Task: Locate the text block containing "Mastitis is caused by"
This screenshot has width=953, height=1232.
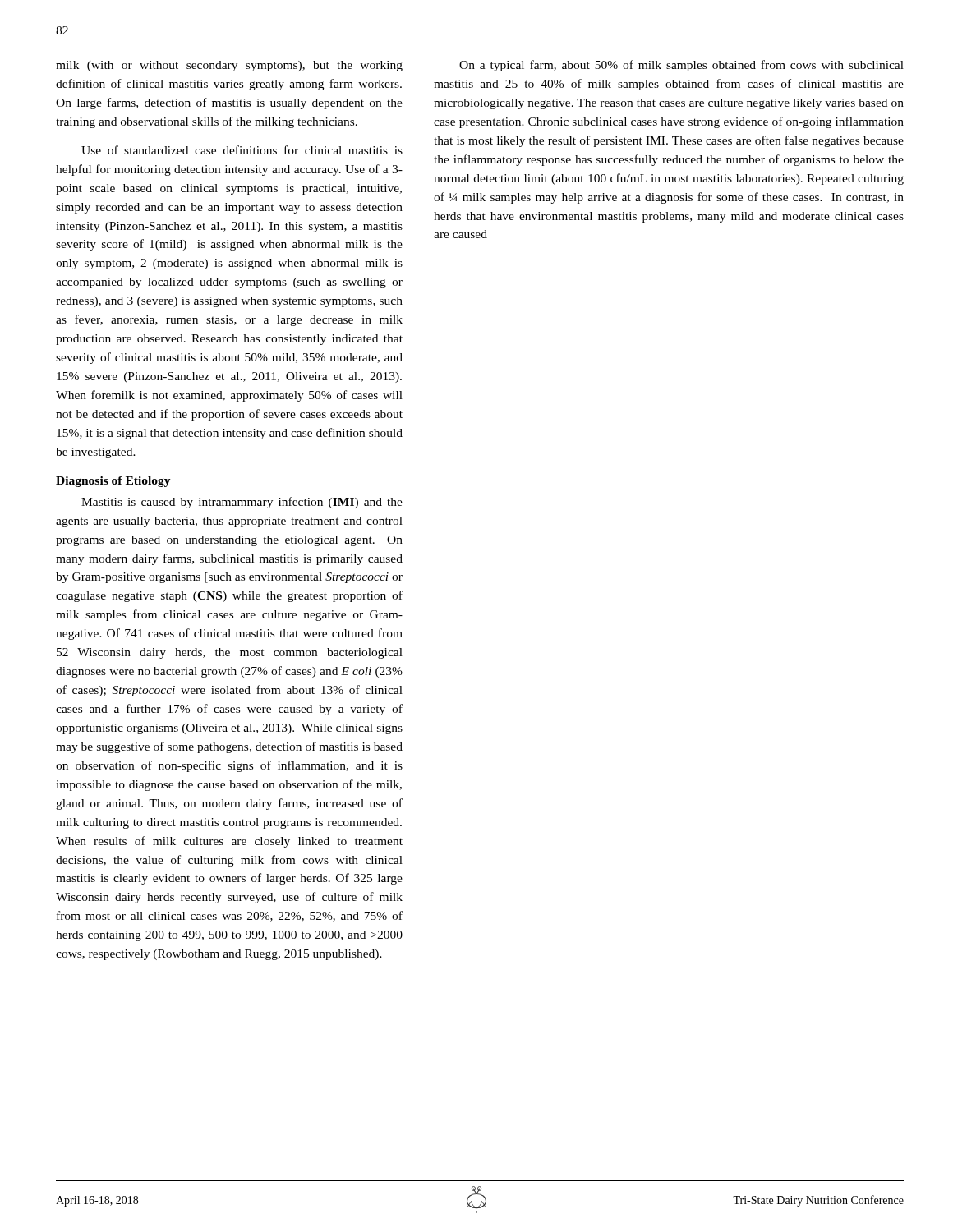Action: point(229,728)
